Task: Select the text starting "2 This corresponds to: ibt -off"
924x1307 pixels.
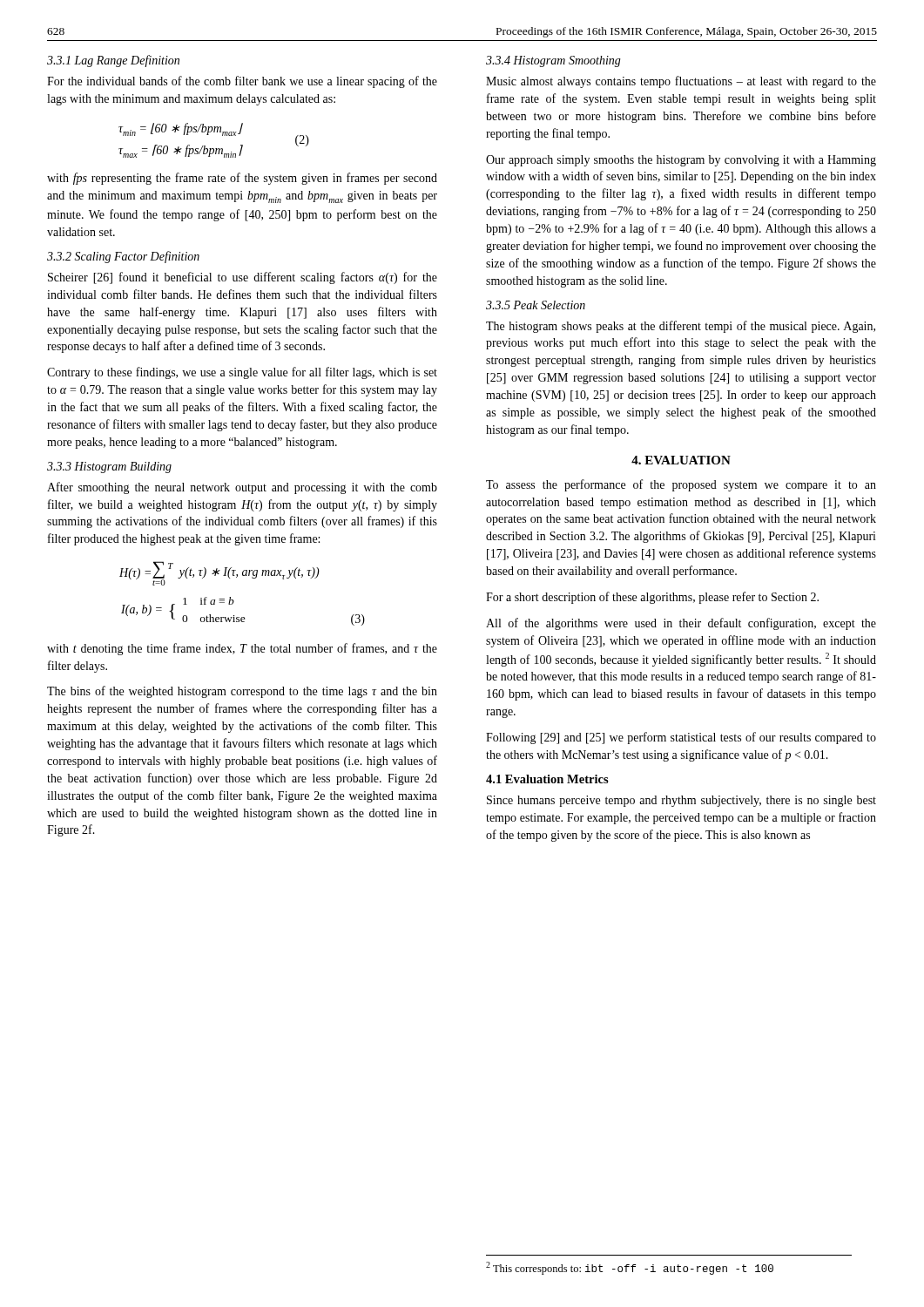Action: pos(630,1268)
